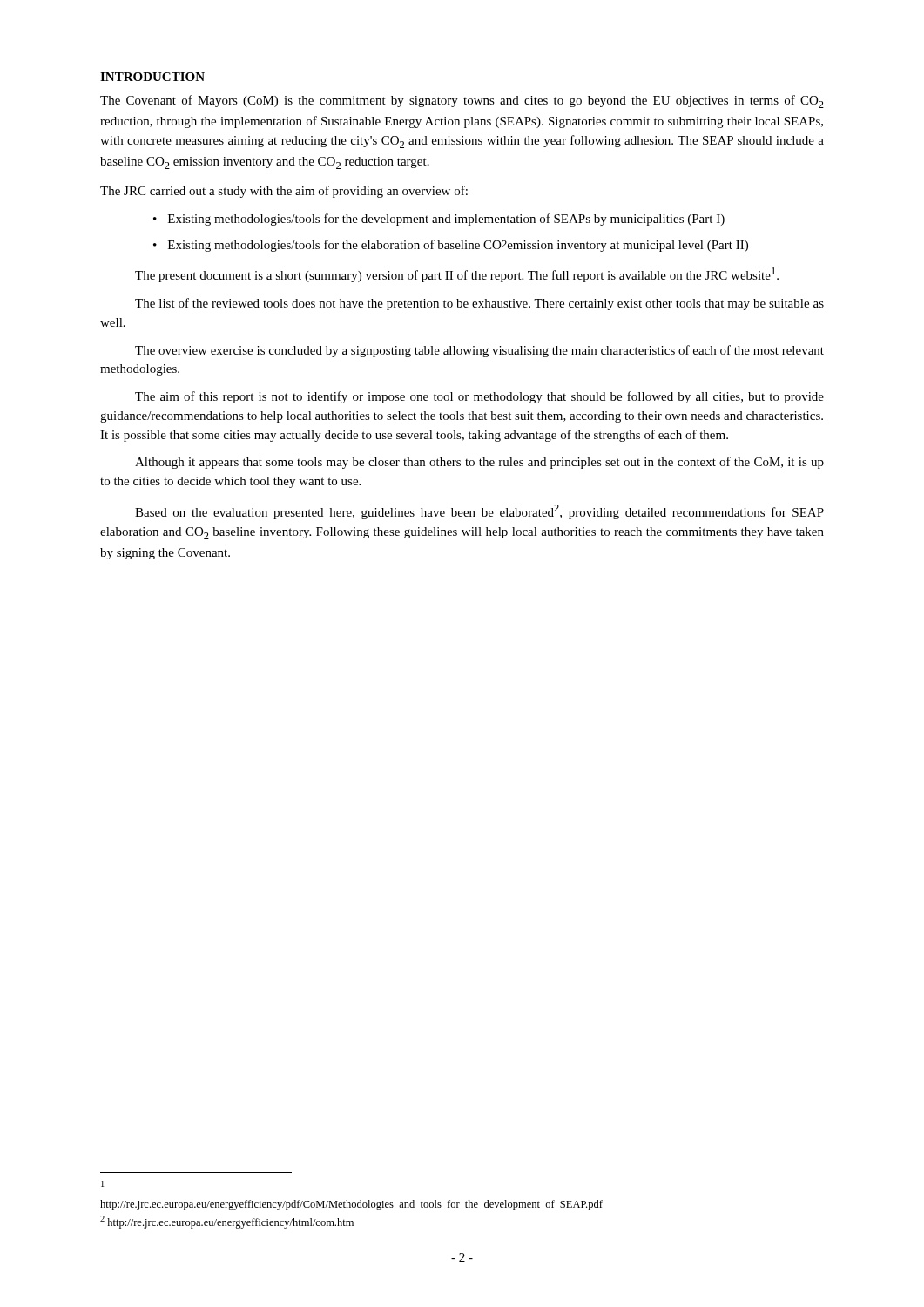This screenshot has height=1307, width=924.
Task: Click on the text block containing "The JRC carried out a study with the"
Action: point(284,191)
